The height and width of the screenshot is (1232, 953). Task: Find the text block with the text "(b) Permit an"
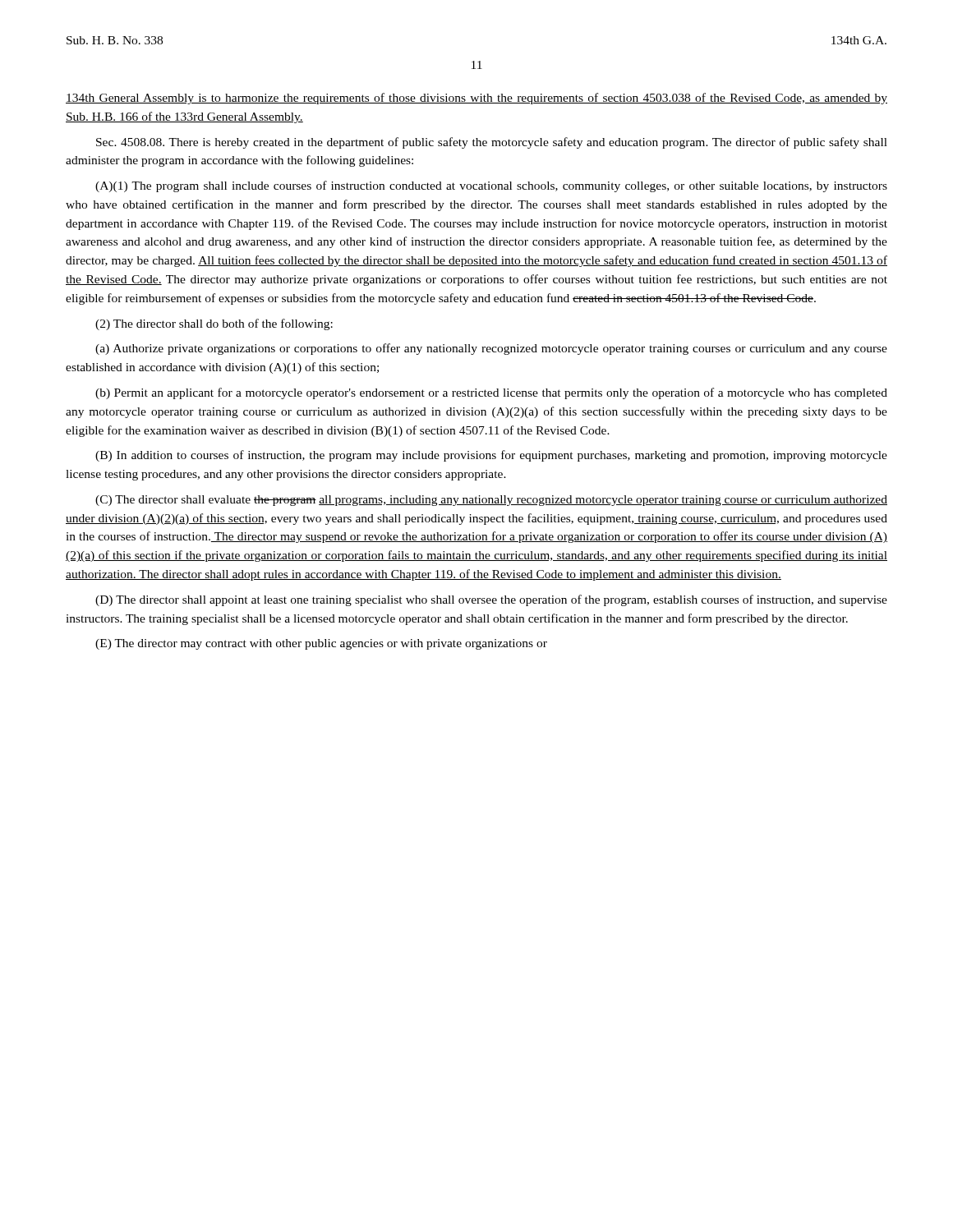coord(476,411)
